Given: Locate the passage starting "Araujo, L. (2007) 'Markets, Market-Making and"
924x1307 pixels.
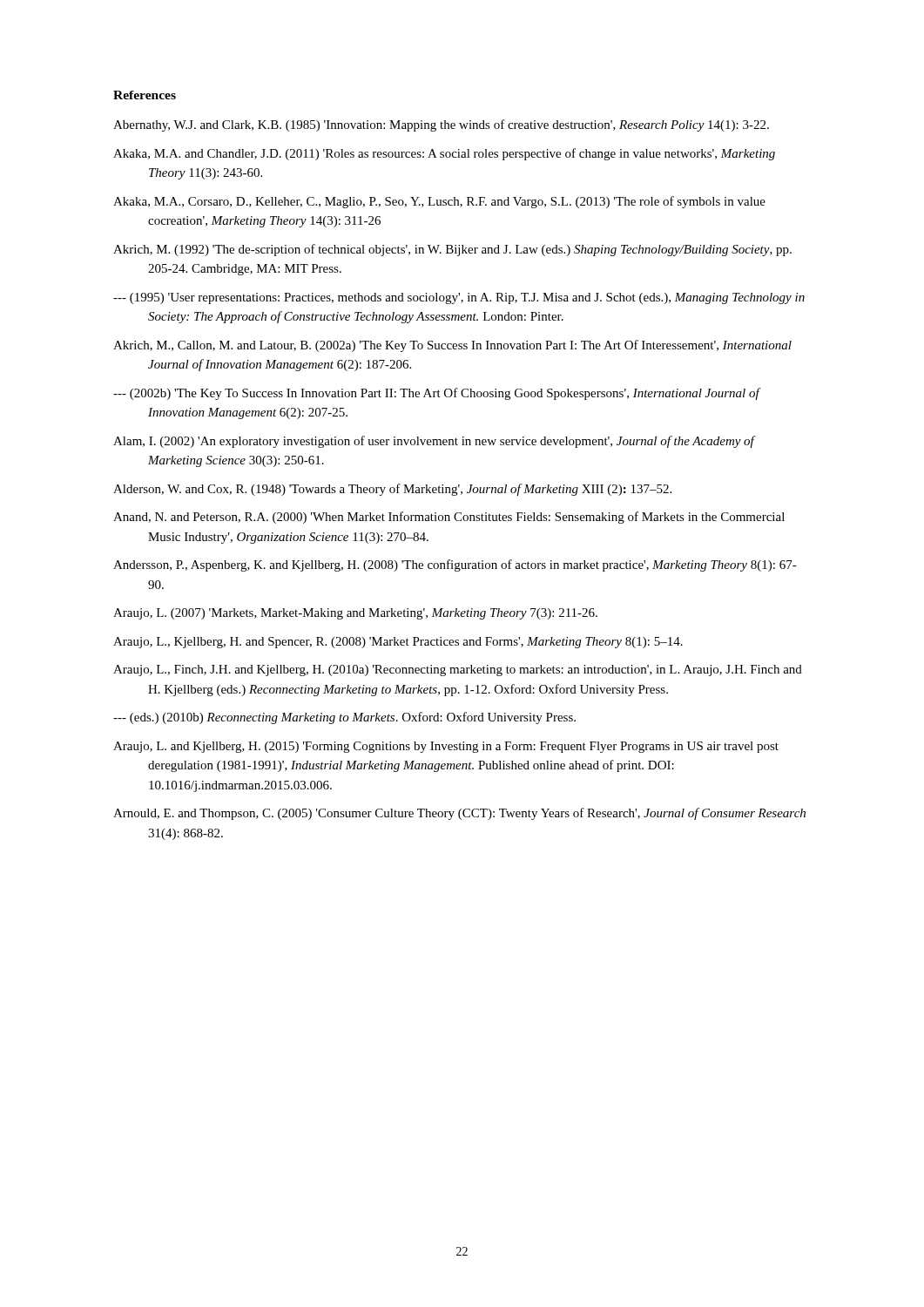Looking at the screenshot, I should click(x=356, y=613).
